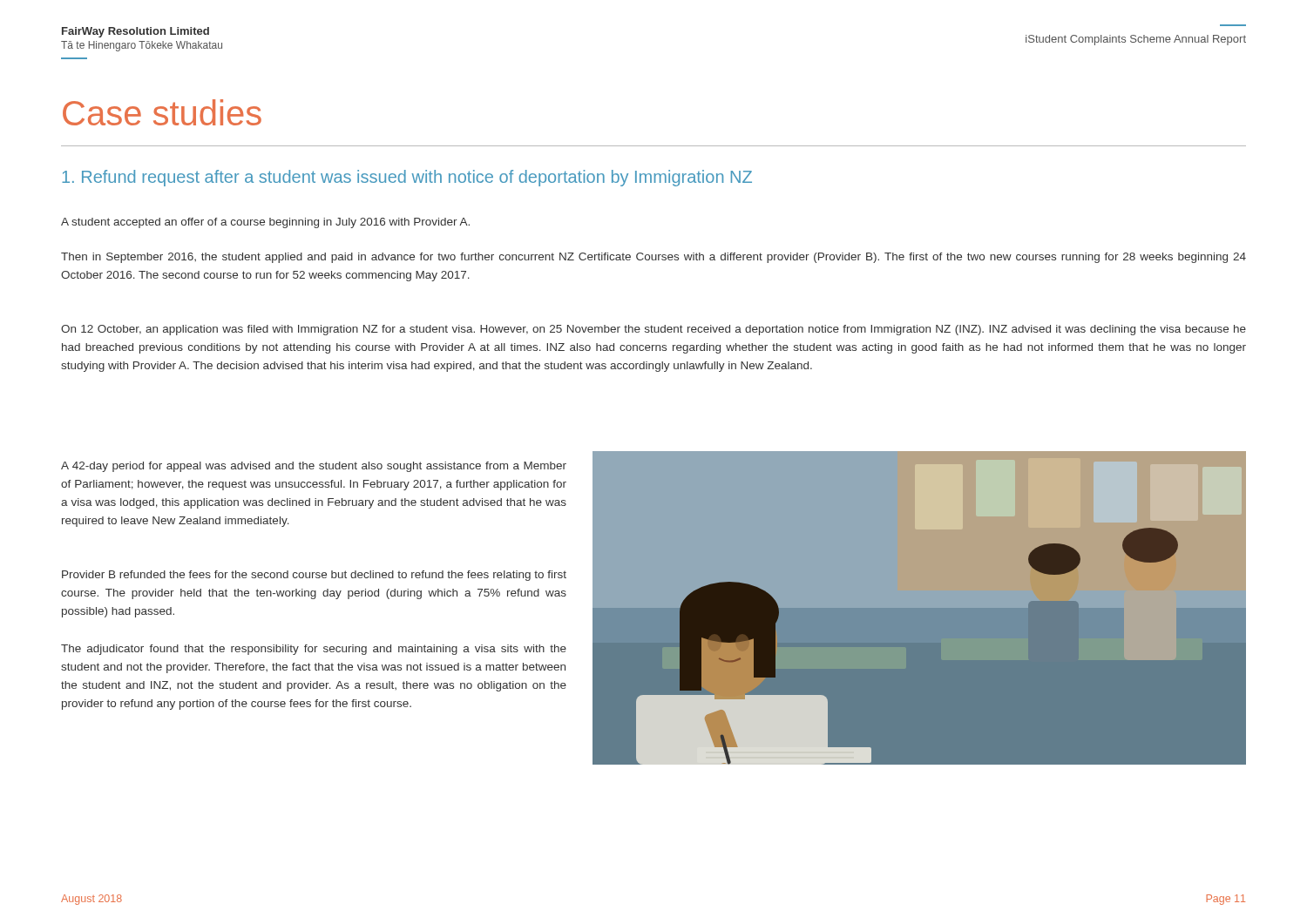Click on the text block that says "Then in September 2016, the student applied"
The height and width of the screenshot is (924, 1307).
click(654, 266)
